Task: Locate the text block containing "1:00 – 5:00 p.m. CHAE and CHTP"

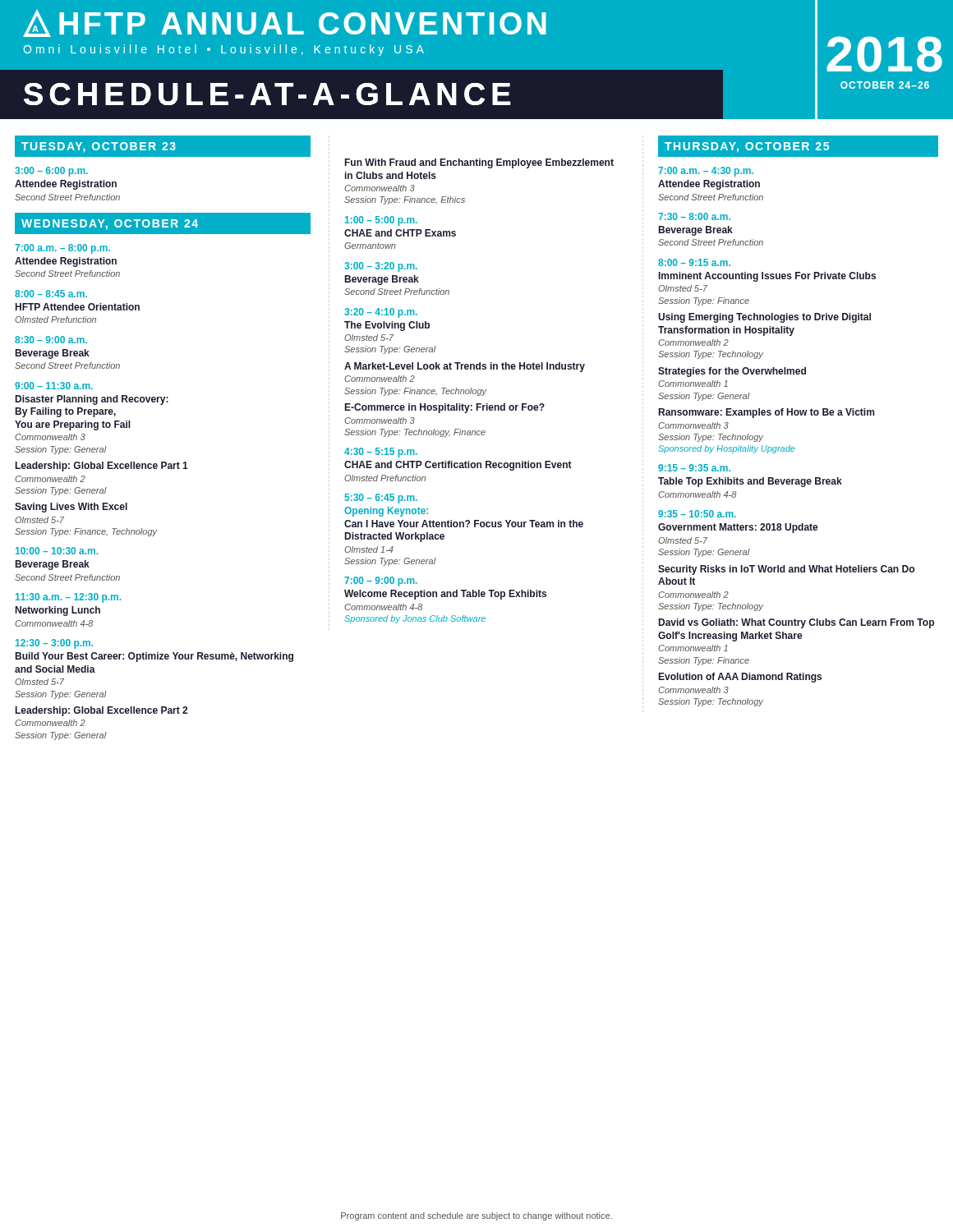Action: pos(381,221)
